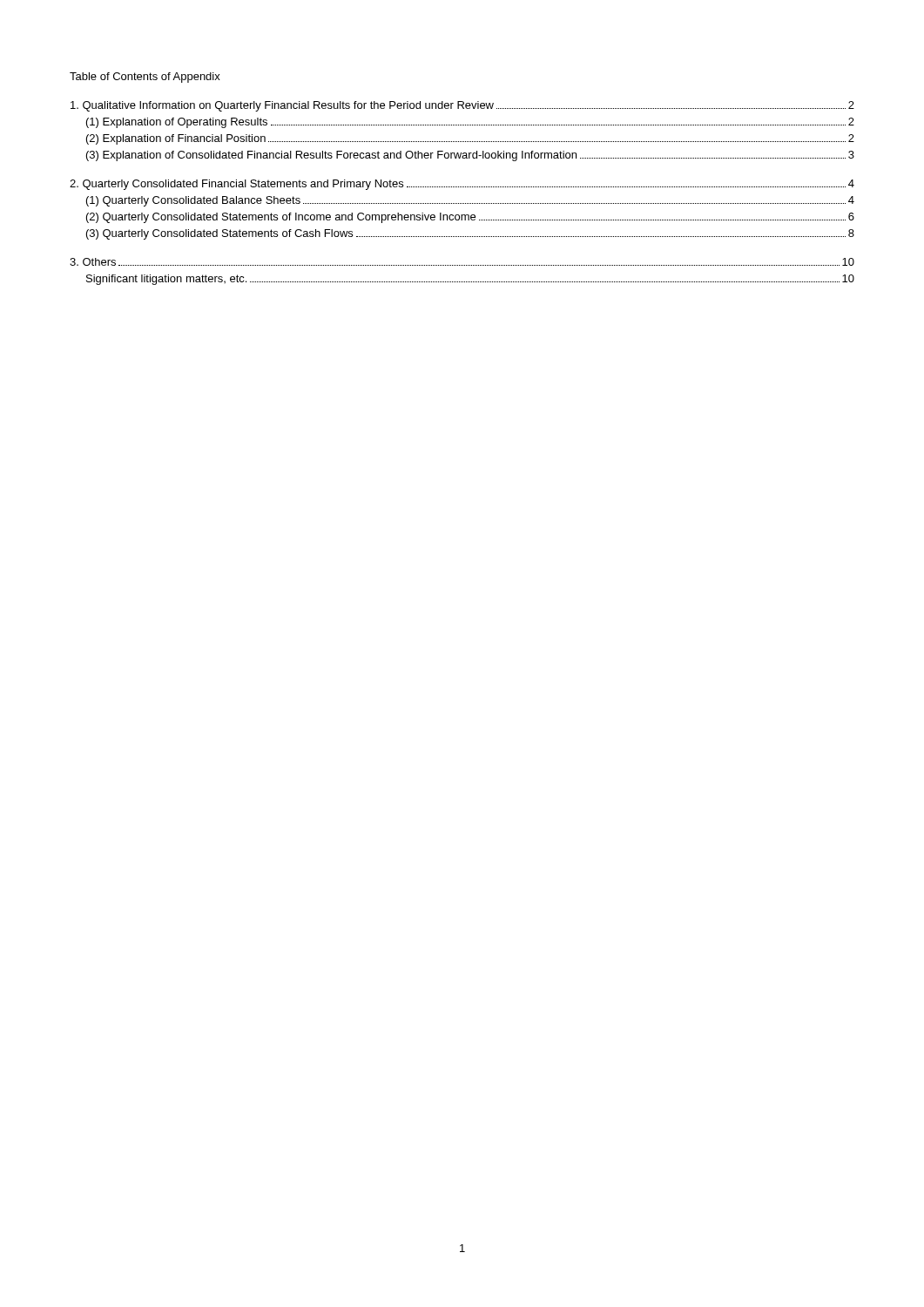
Task: Find the text block starting "(3) Explanation of Consolidated Financial"
Action: 470,155
